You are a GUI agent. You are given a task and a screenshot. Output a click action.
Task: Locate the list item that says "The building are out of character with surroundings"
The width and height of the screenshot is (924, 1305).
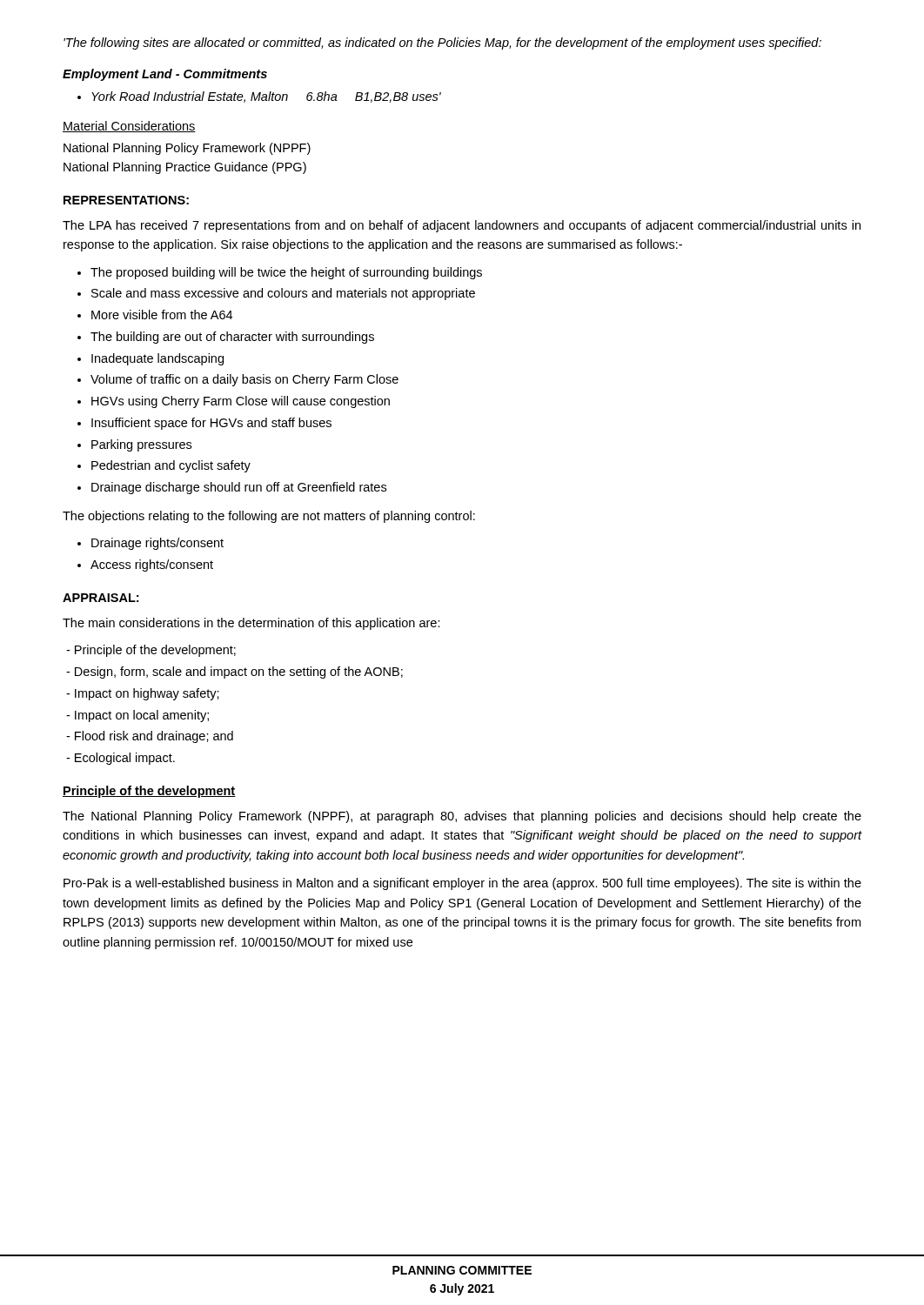tap(232, 336)
